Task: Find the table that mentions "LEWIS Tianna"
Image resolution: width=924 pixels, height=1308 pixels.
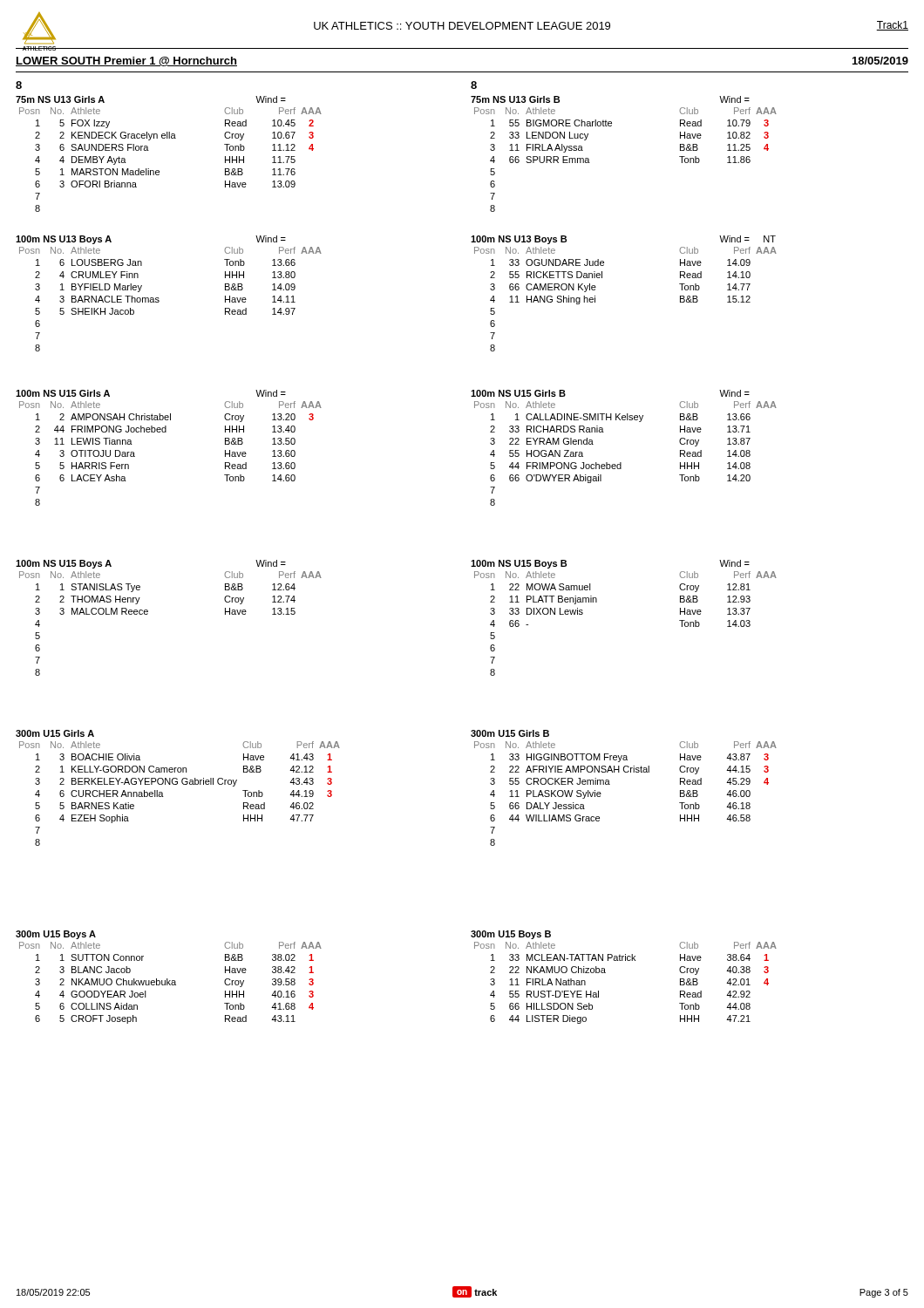Action: (170, 448)
